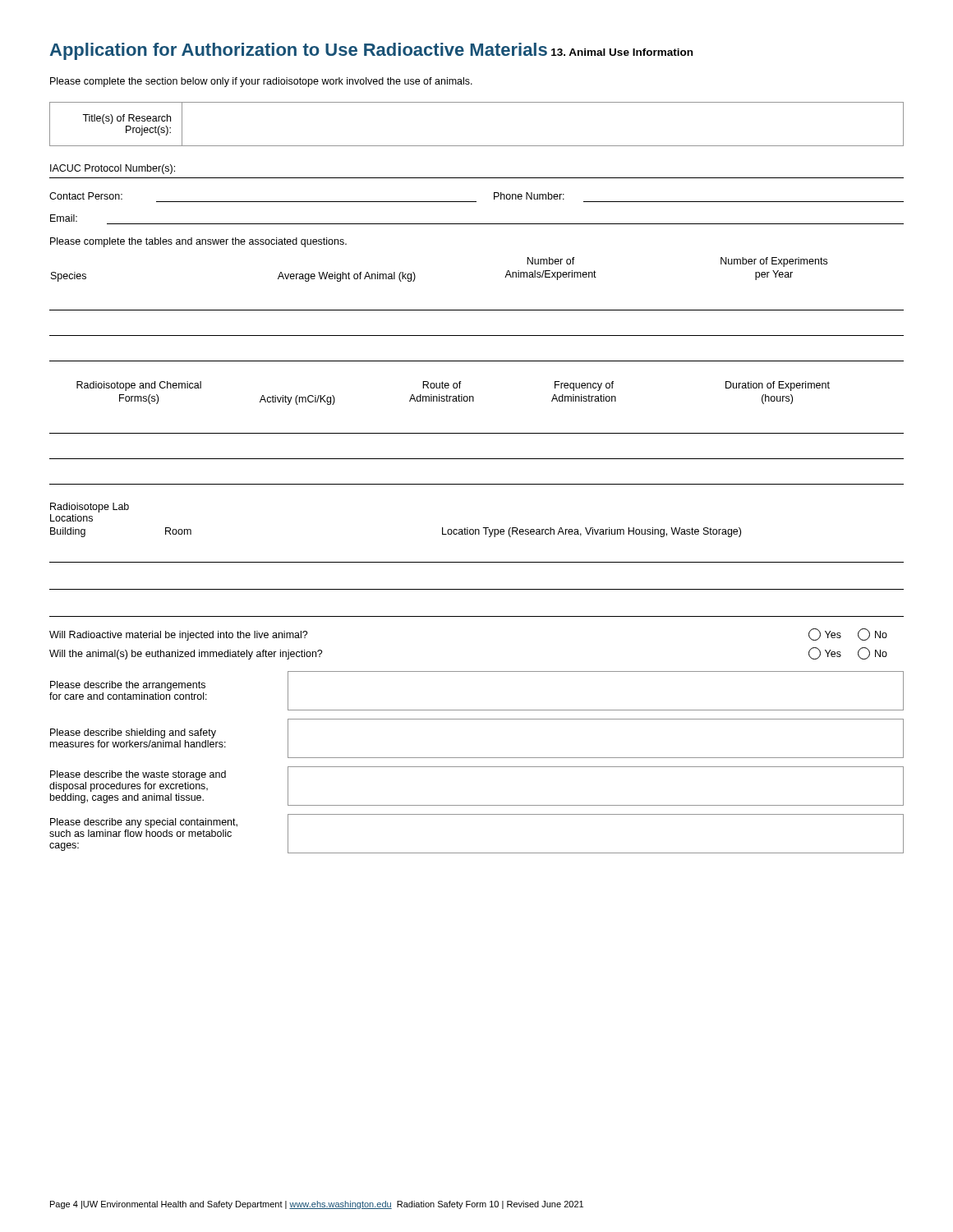This screenshot has height=1232, width=953.
Task: Point to the text block starting "Please describe shielding and safetymeasures for workers/animal handlers:"
Action: (476, 738)
